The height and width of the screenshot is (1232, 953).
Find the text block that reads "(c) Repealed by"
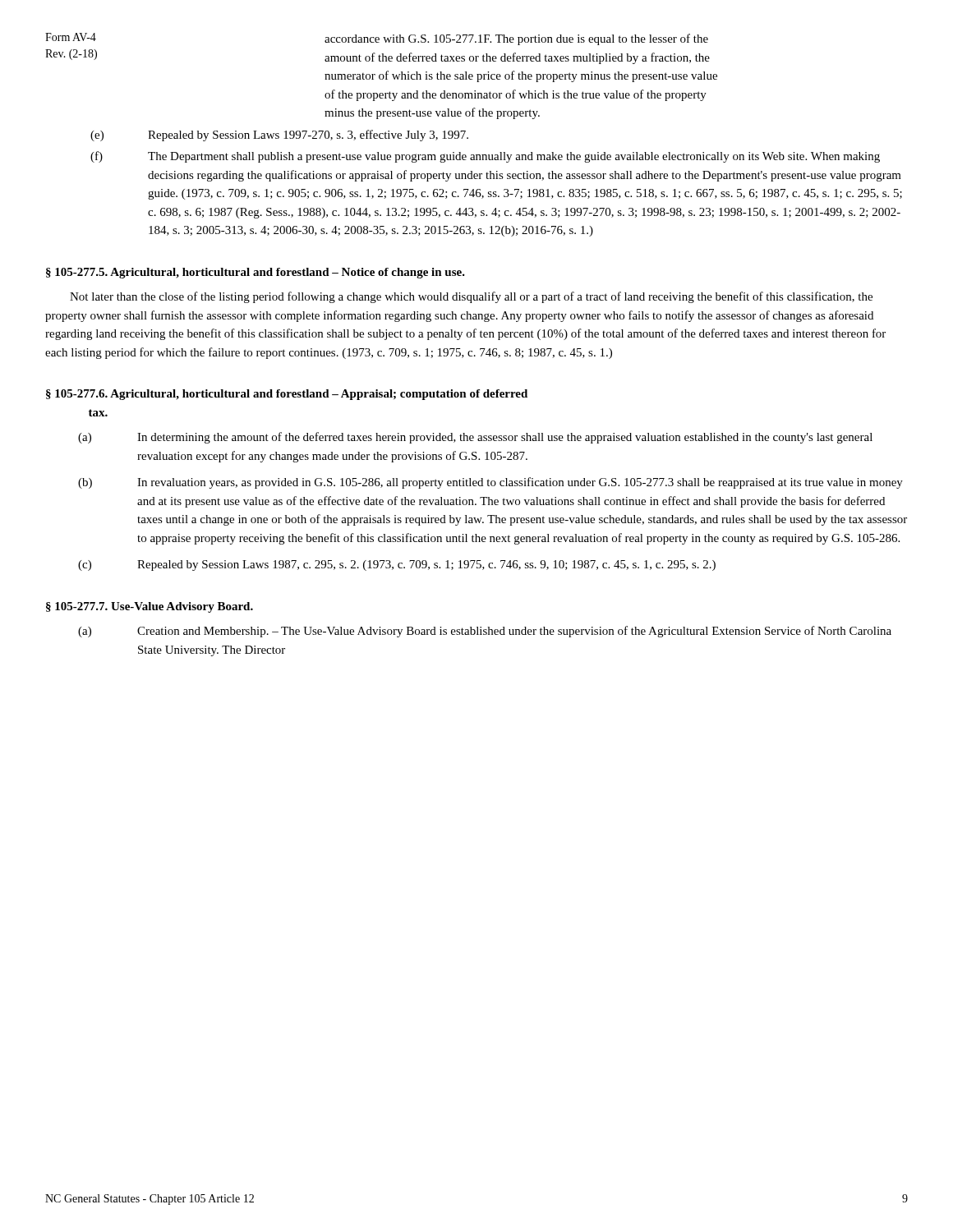point(476,565)
